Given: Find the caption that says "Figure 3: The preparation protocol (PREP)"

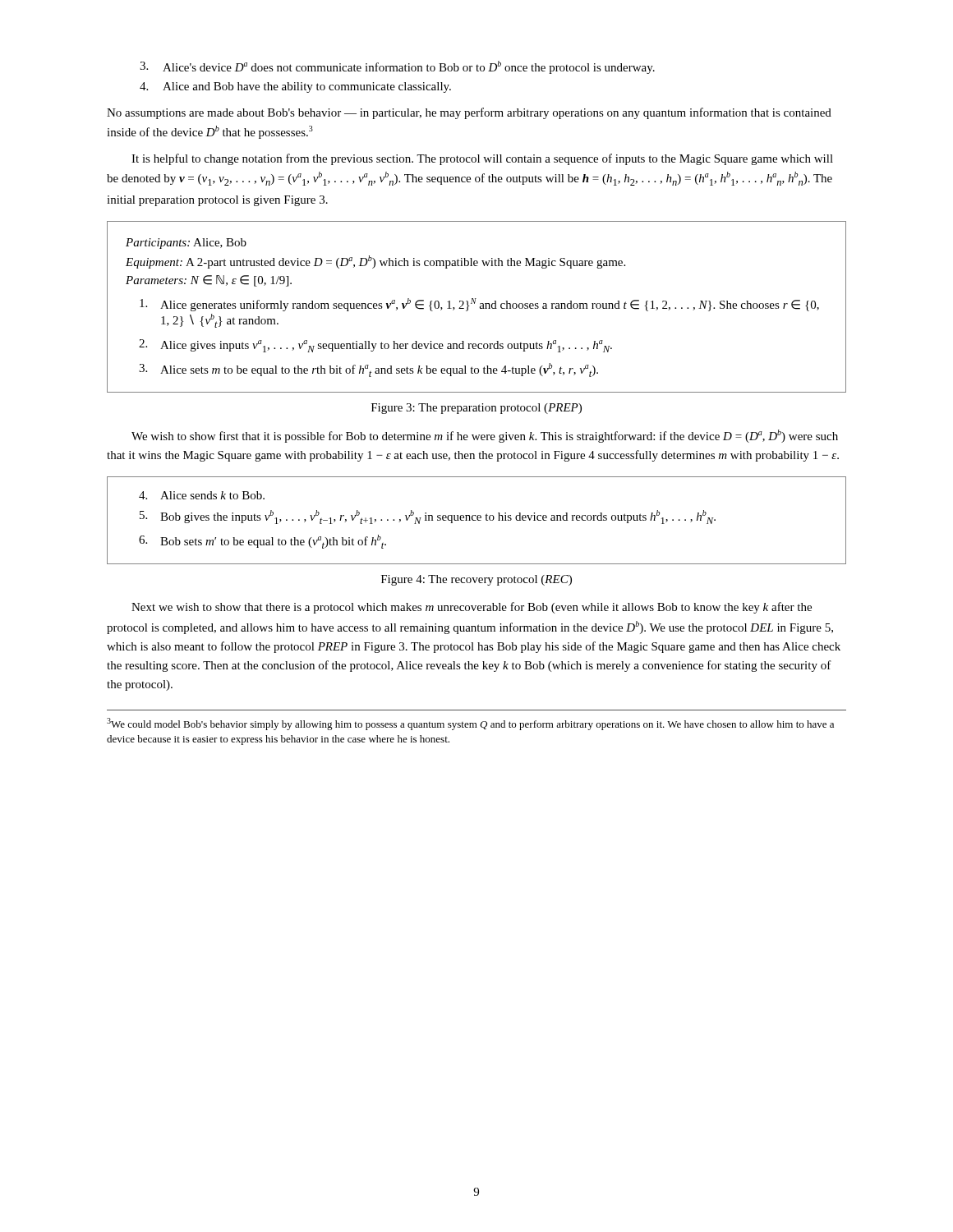Looking at the screenshot, I should click(476, 407).
